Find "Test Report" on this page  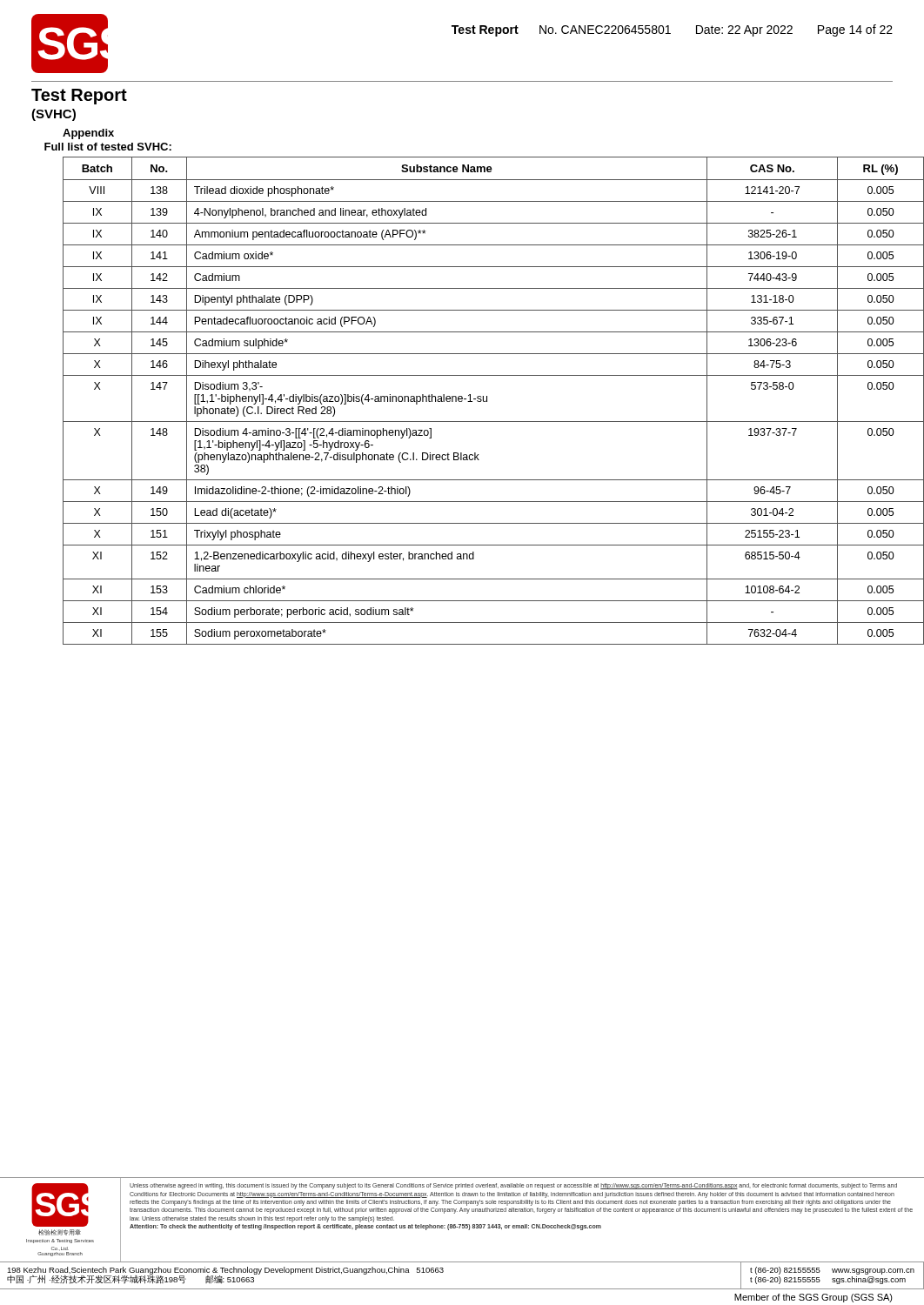click(x=79, y=95)
